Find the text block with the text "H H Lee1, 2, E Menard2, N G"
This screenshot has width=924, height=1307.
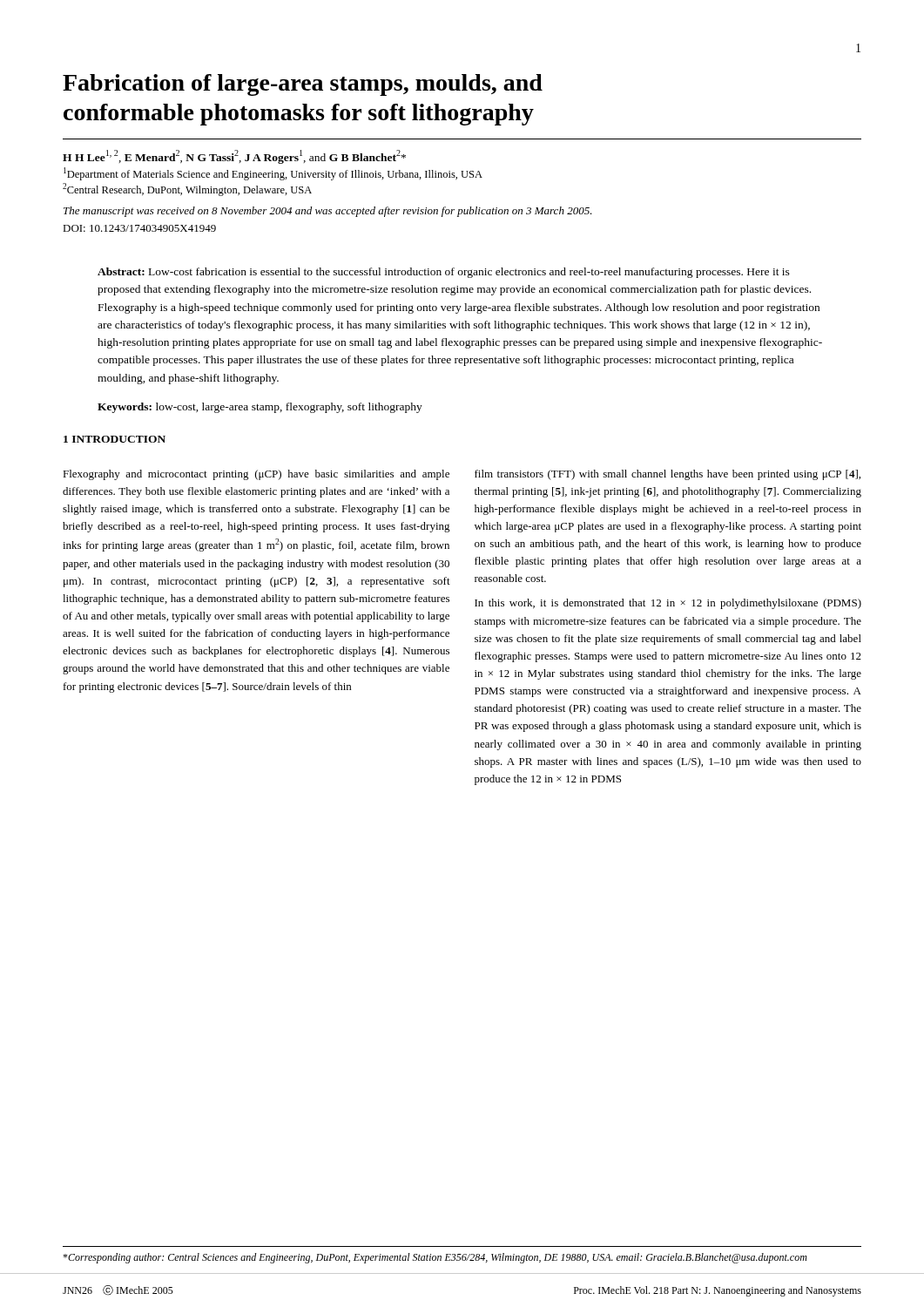(x=235, y=156)
